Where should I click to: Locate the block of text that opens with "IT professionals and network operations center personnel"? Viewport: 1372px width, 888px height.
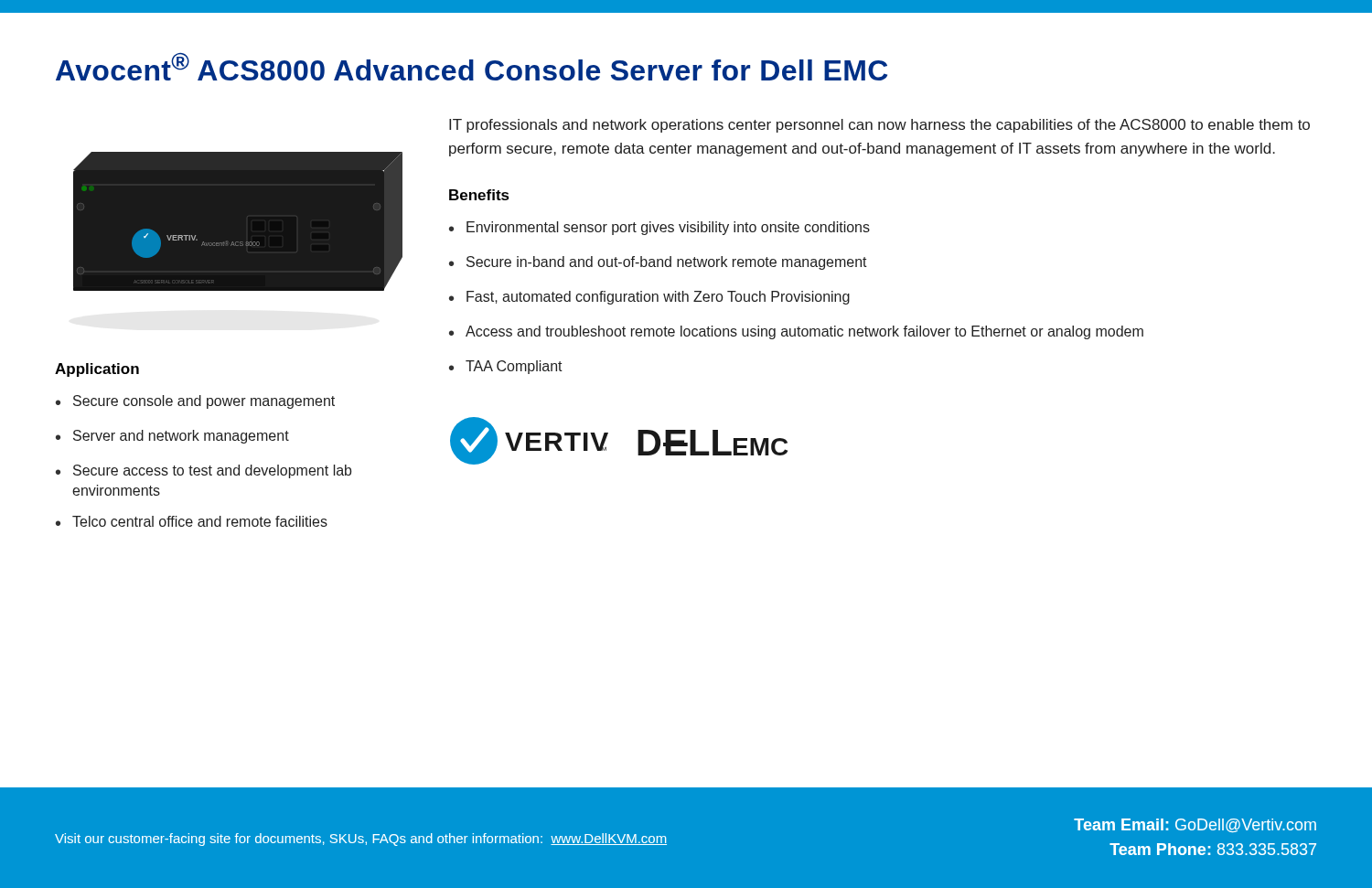click(x=879, y=137)
